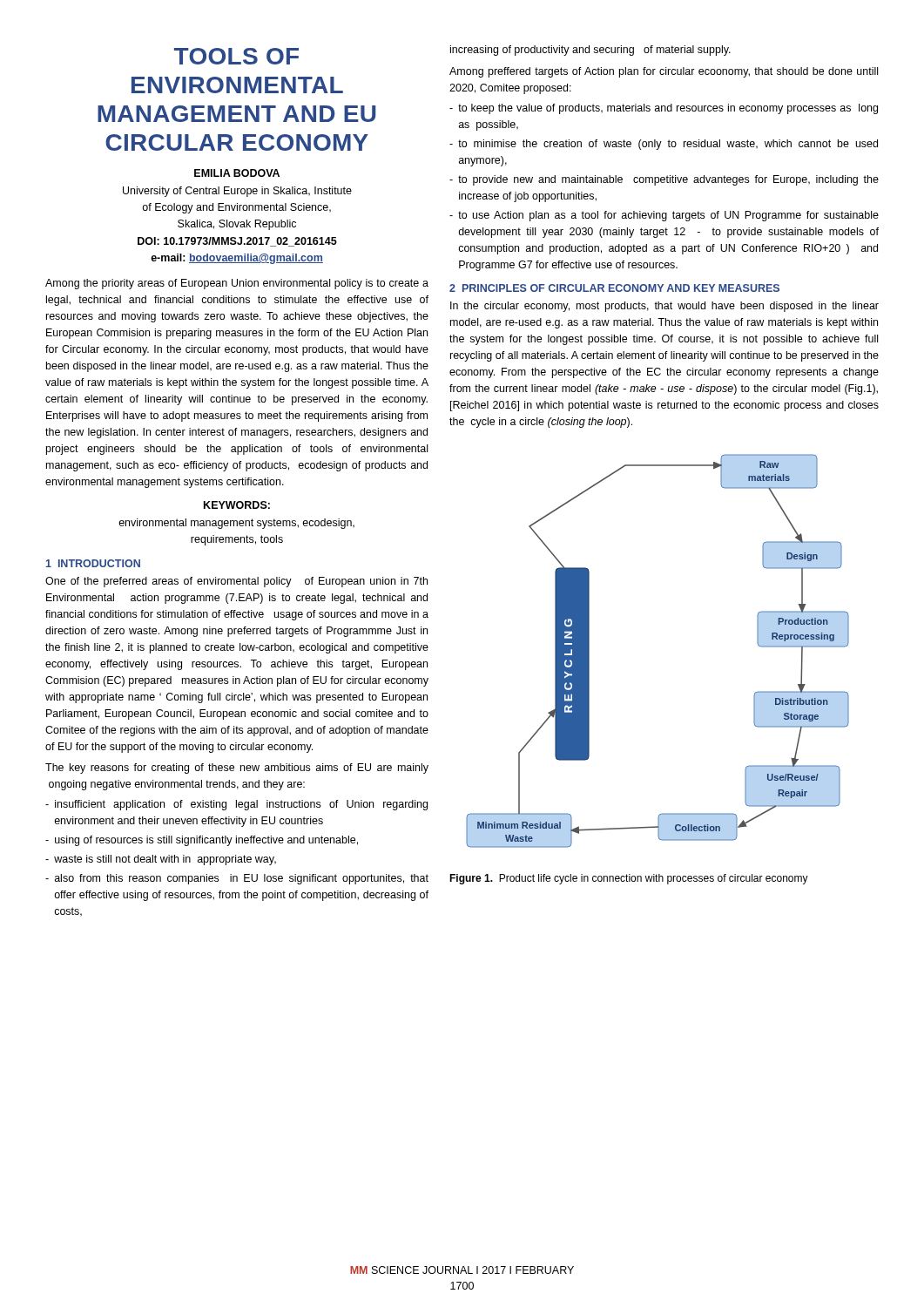The height and width of the screenshot is (1307, 924).
Task: Find the caption on this page that starts "Figure 1. Product"
Action: 629,878
